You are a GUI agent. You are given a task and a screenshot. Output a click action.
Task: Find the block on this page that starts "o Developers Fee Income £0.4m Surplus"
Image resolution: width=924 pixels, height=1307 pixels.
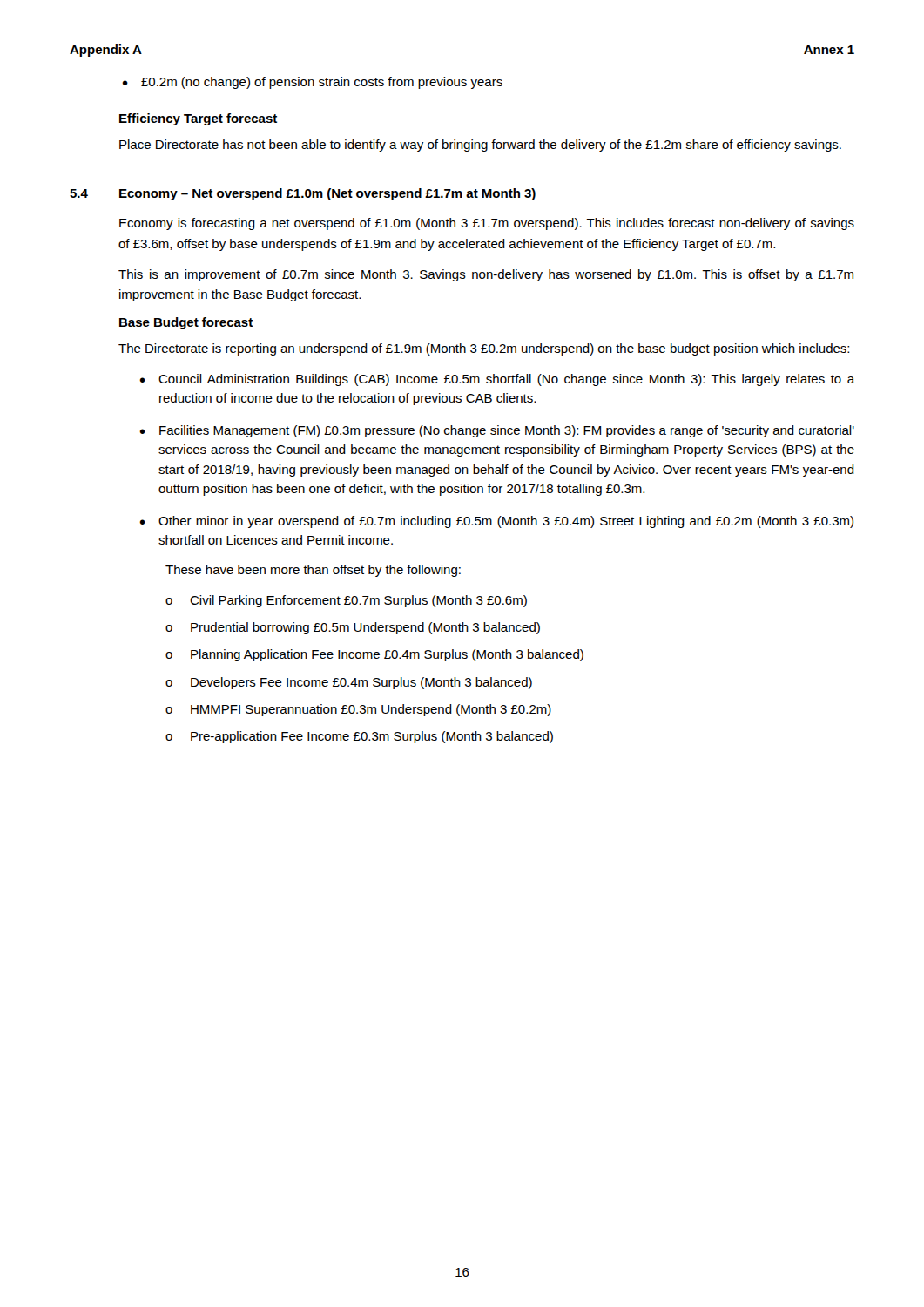pyautogui.click(x=510, y=682)
